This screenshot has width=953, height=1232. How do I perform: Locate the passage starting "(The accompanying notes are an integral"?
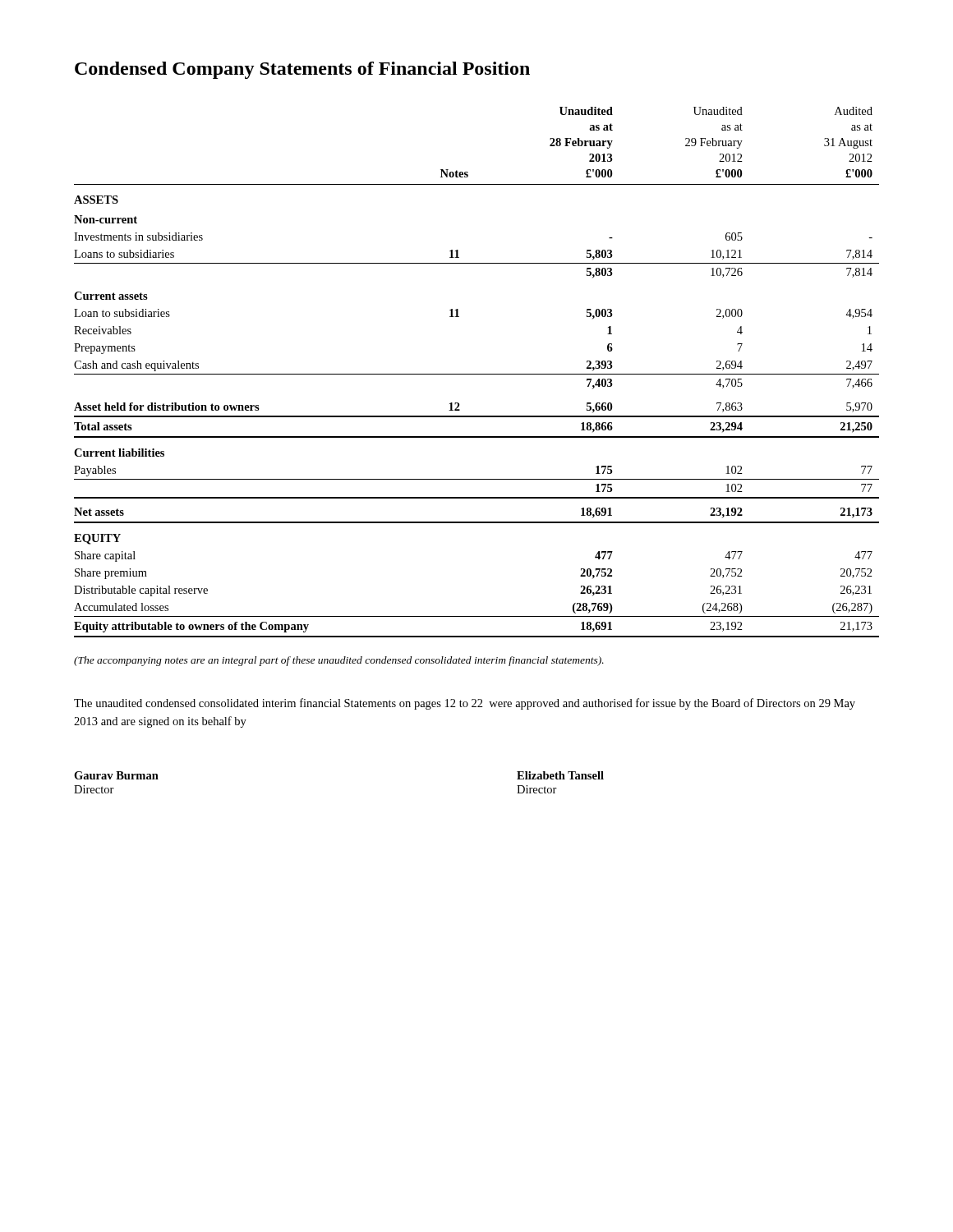coord(476,660)
